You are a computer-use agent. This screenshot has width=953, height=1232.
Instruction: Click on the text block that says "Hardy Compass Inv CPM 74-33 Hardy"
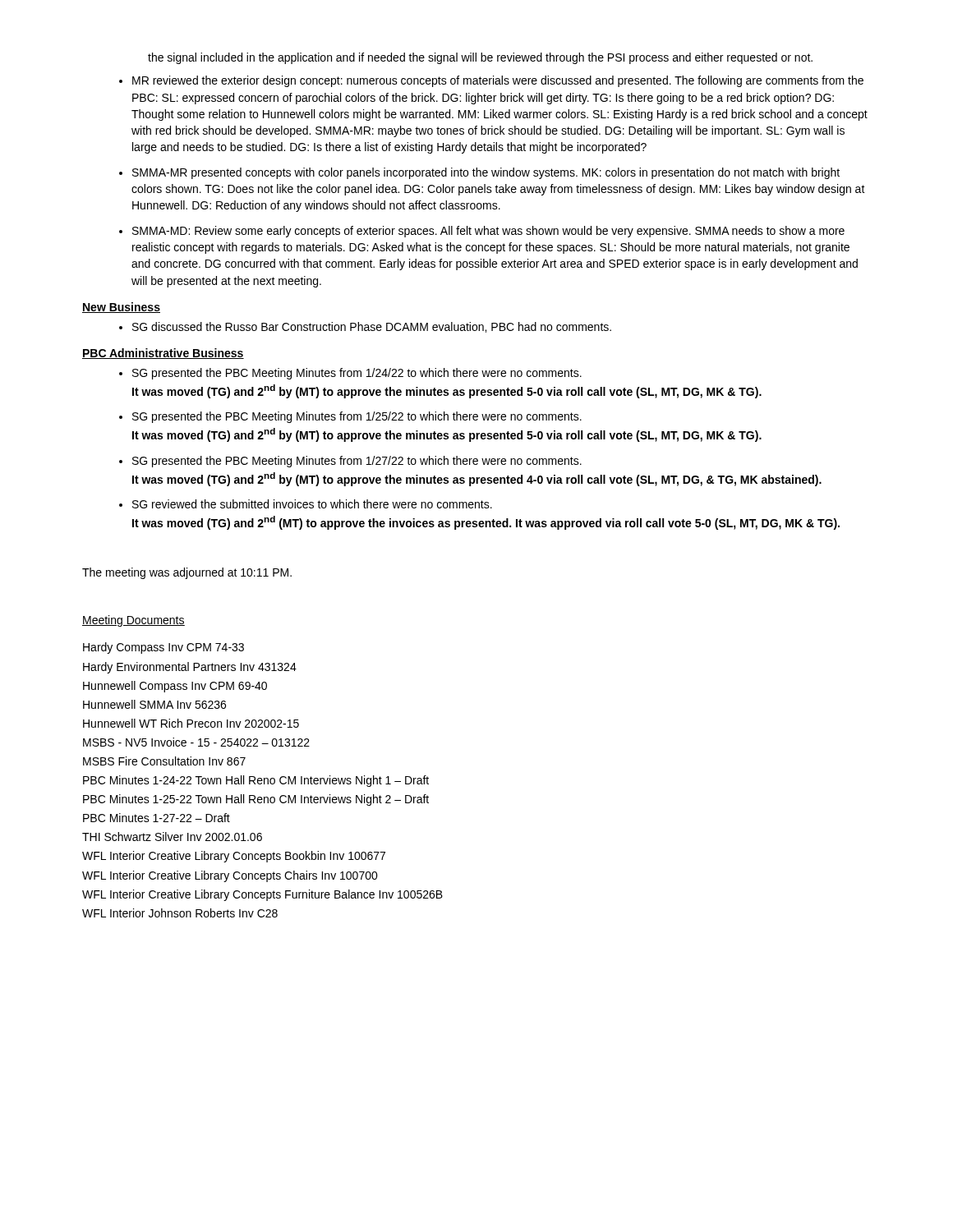tap(263, 780)
